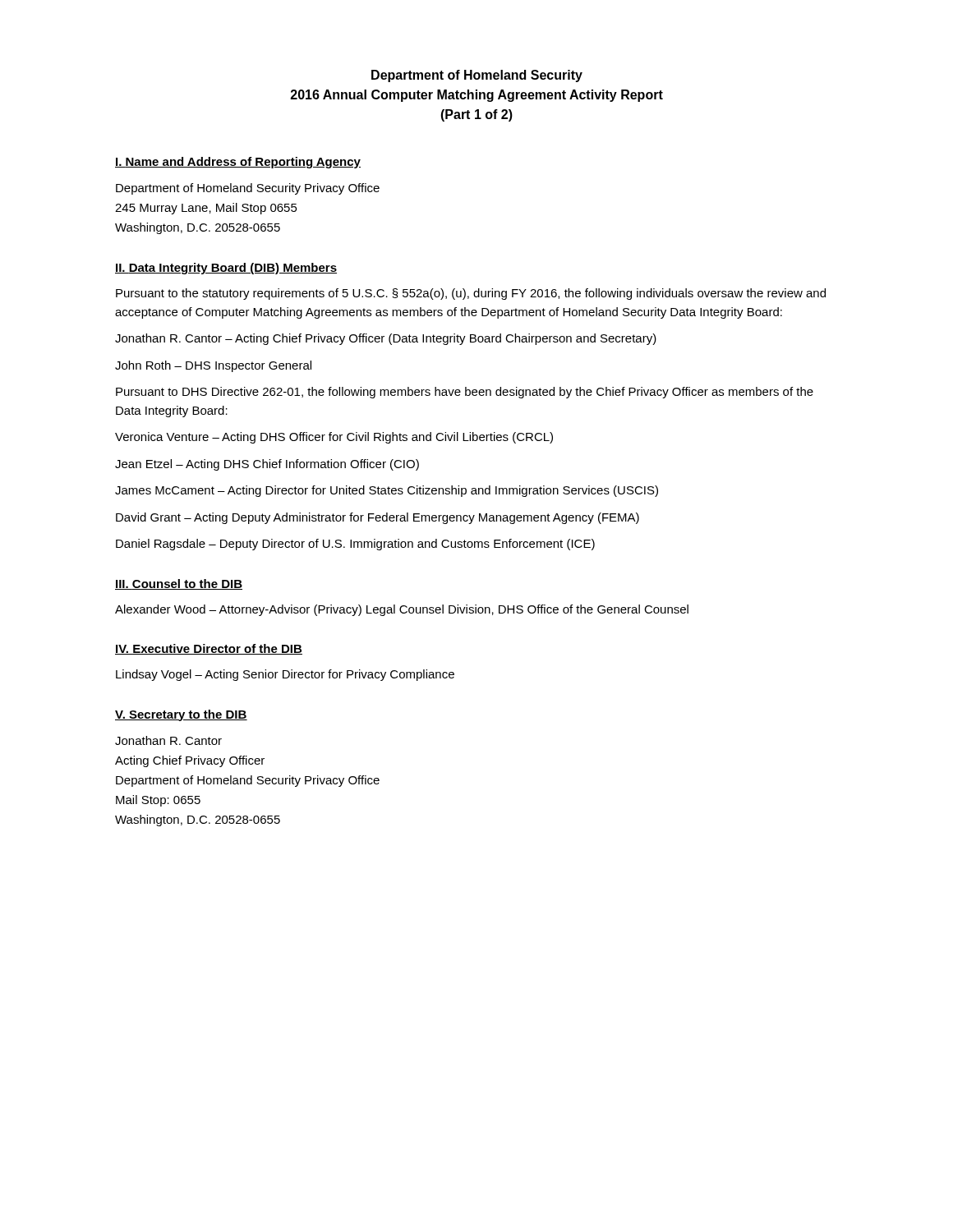Locate the text starting "Jean Etzel – Acting DHS Chief Information"
This screenshot has width=953, height=1232.
(x=267, y=463)
